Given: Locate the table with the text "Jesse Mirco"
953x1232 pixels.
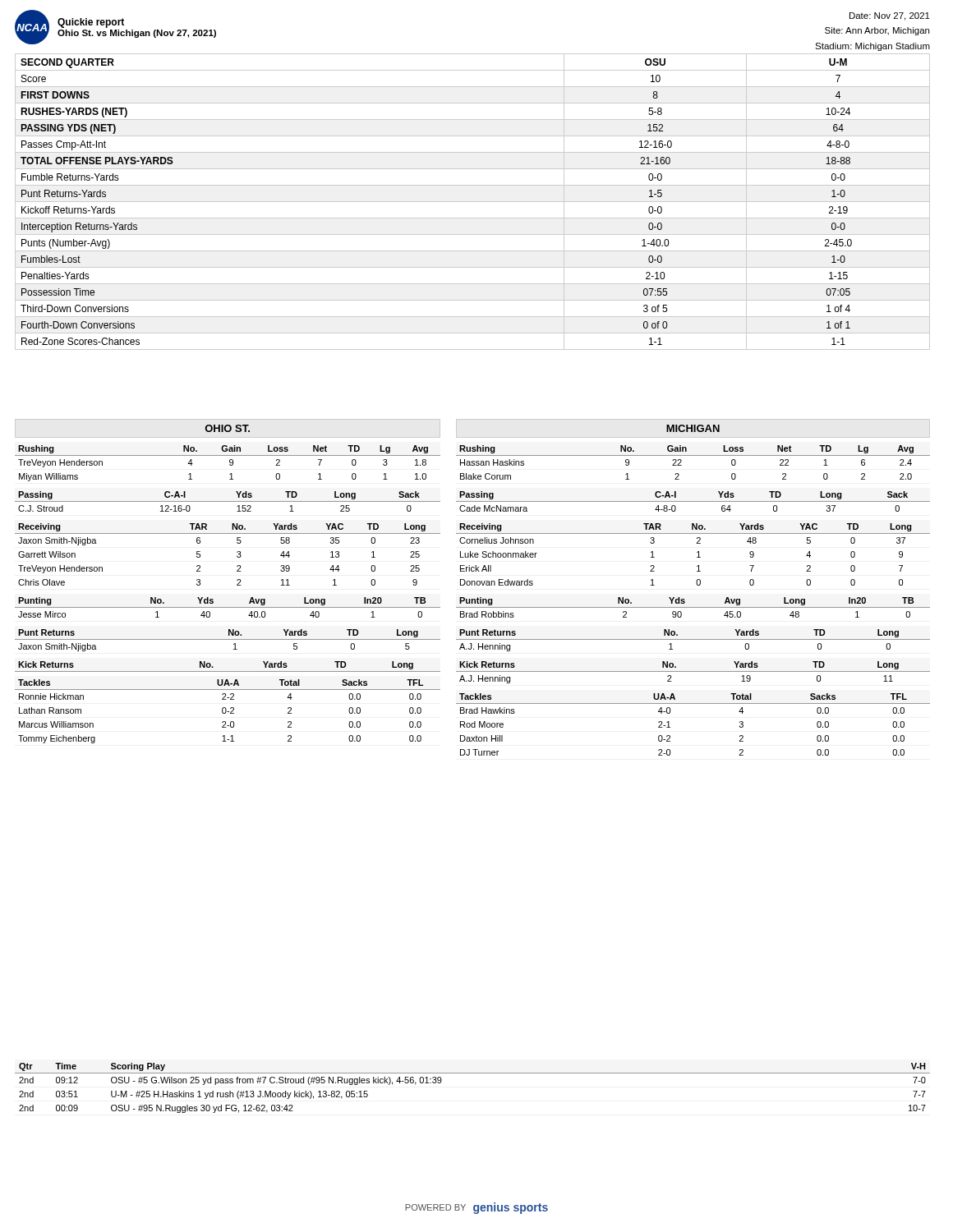Looking at the screenshot, I should 228,608.
